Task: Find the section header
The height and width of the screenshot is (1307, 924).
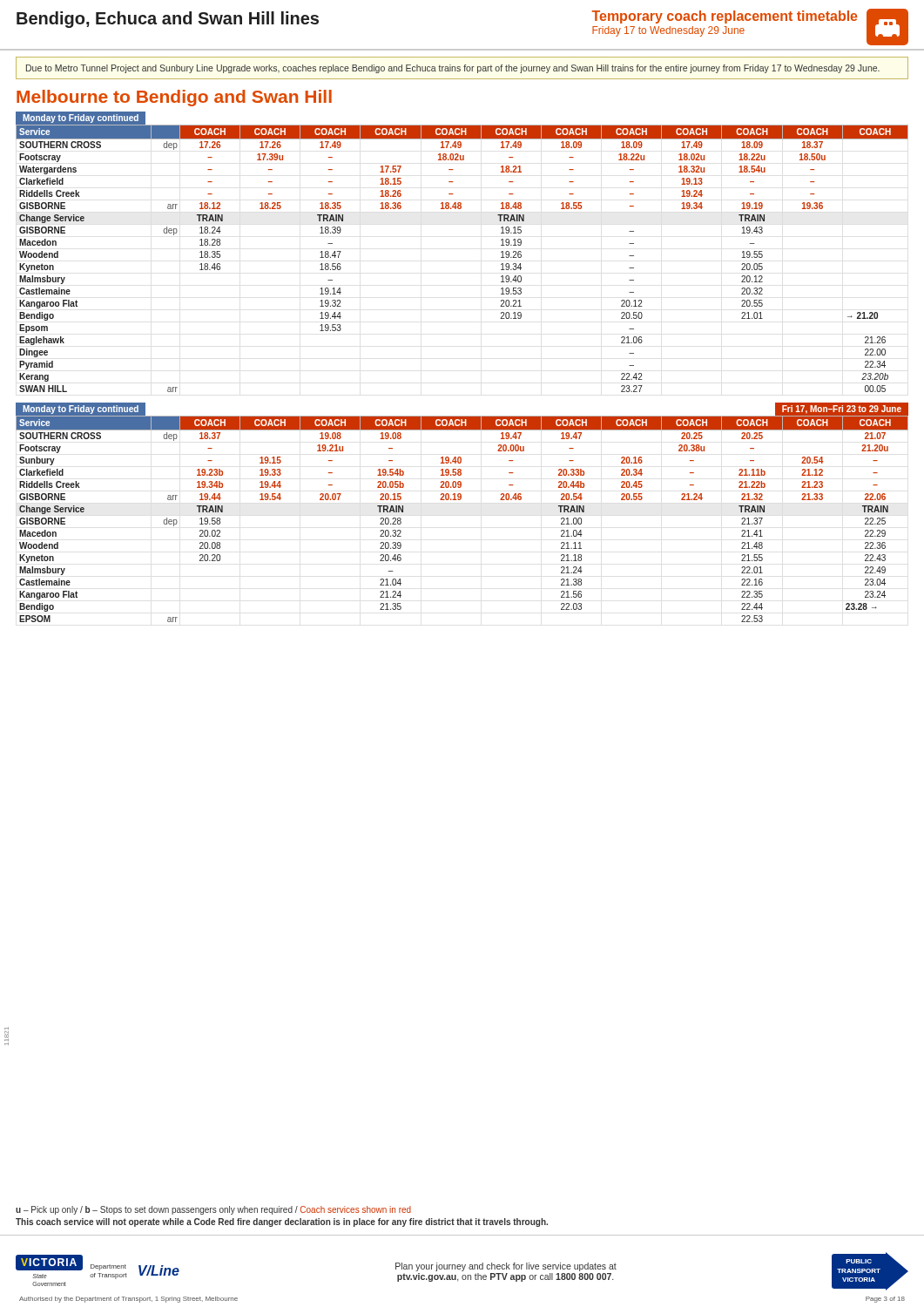Action: coord(174,96)
